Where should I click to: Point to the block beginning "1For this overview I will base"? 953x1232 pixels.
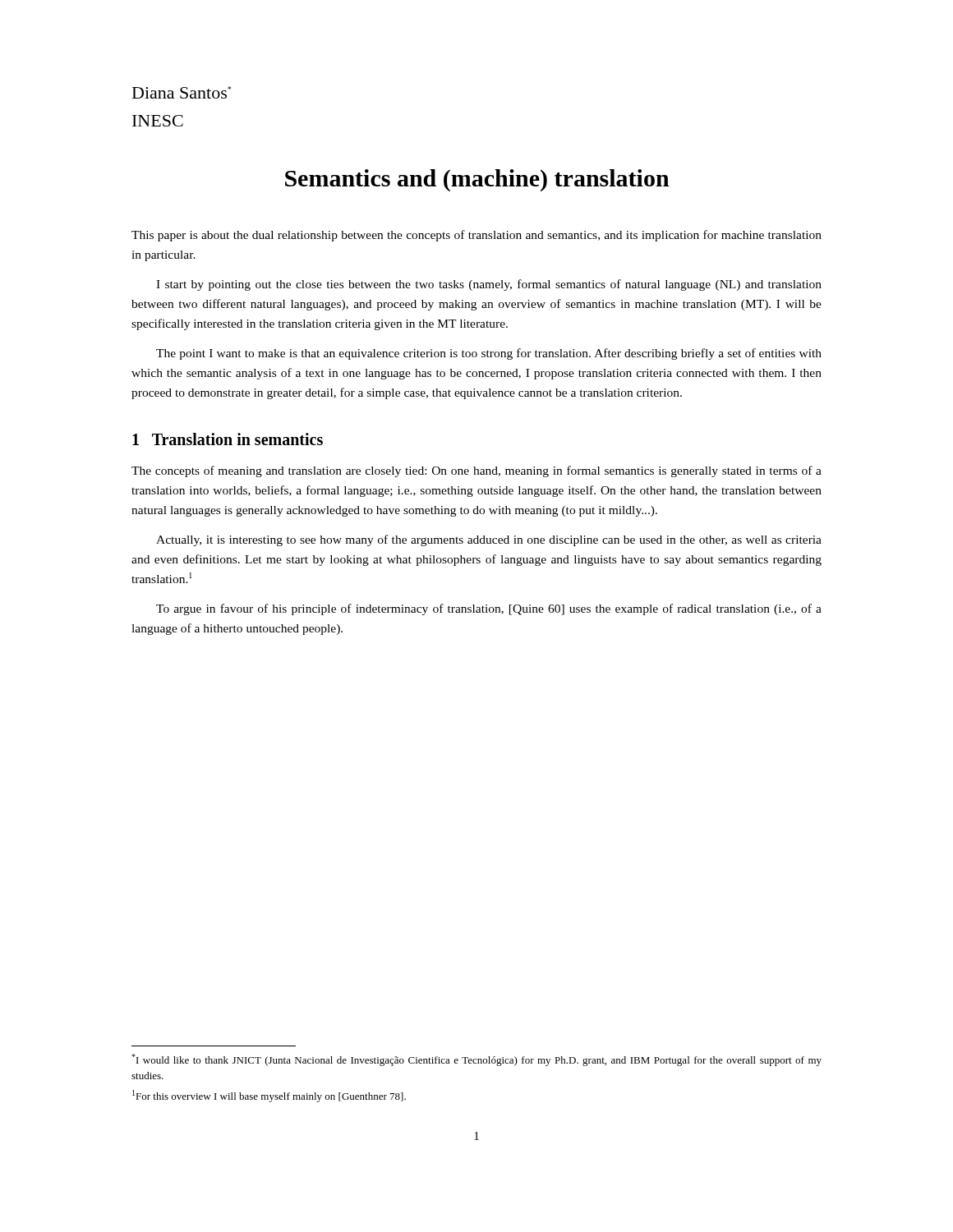(x=269, y=1095)
